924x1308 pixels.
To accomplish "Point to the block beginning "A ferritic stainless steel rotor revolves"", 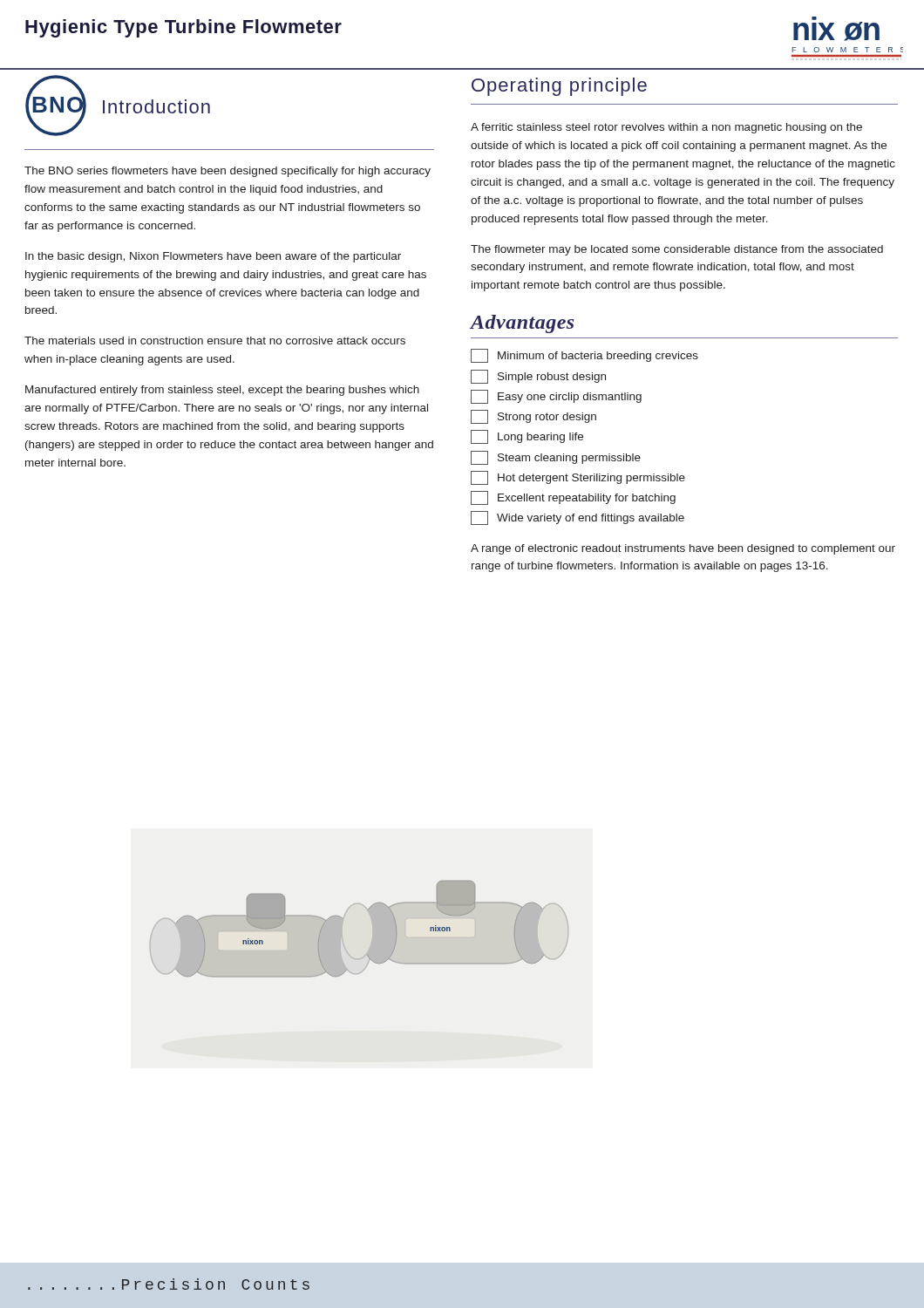I will click(x=683, y=172).
